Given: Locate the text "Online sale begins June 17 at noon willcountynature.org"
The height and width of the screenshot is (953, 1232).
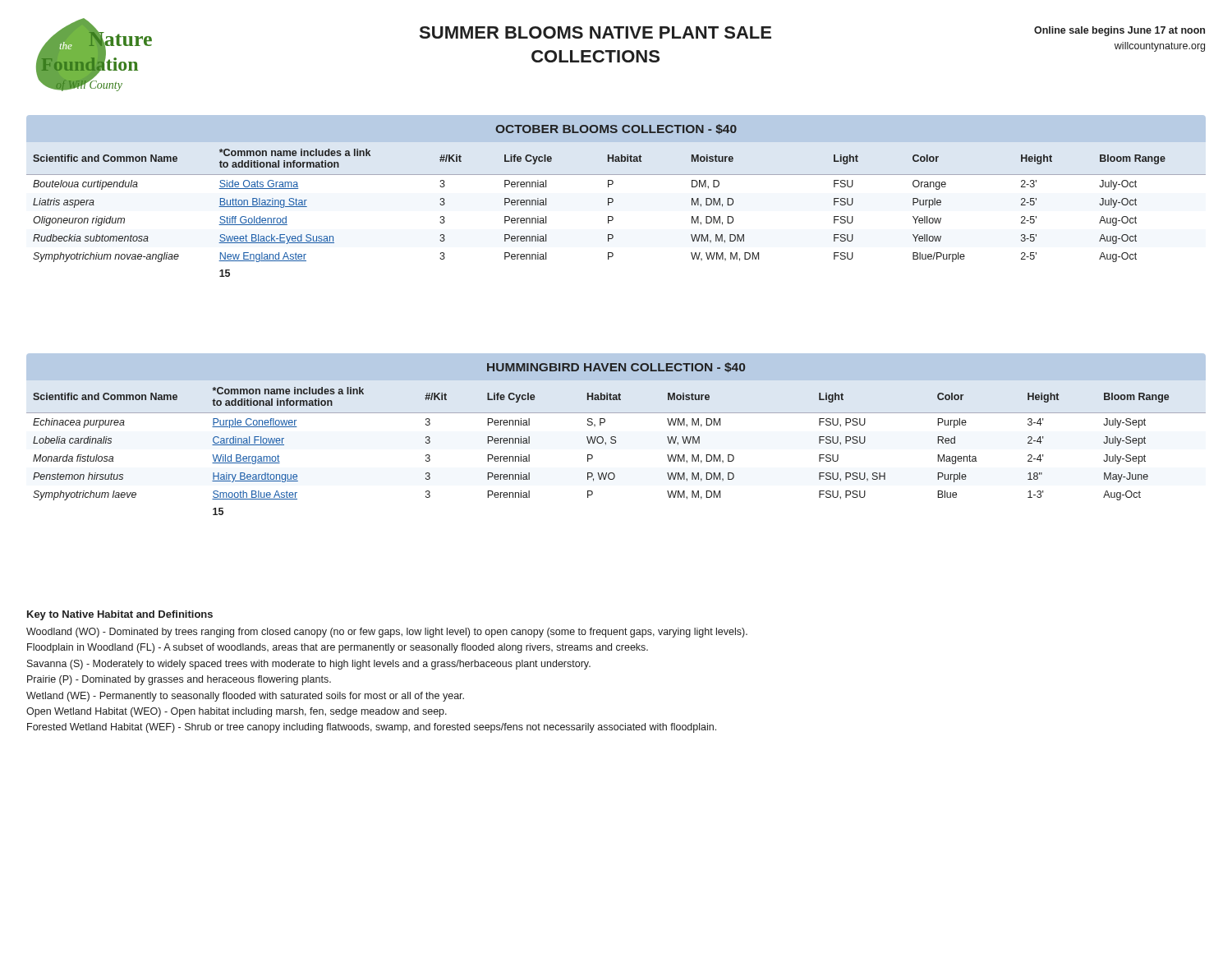Looking at the screenshot, I should pyautogui.click(x=1120, y=38).
